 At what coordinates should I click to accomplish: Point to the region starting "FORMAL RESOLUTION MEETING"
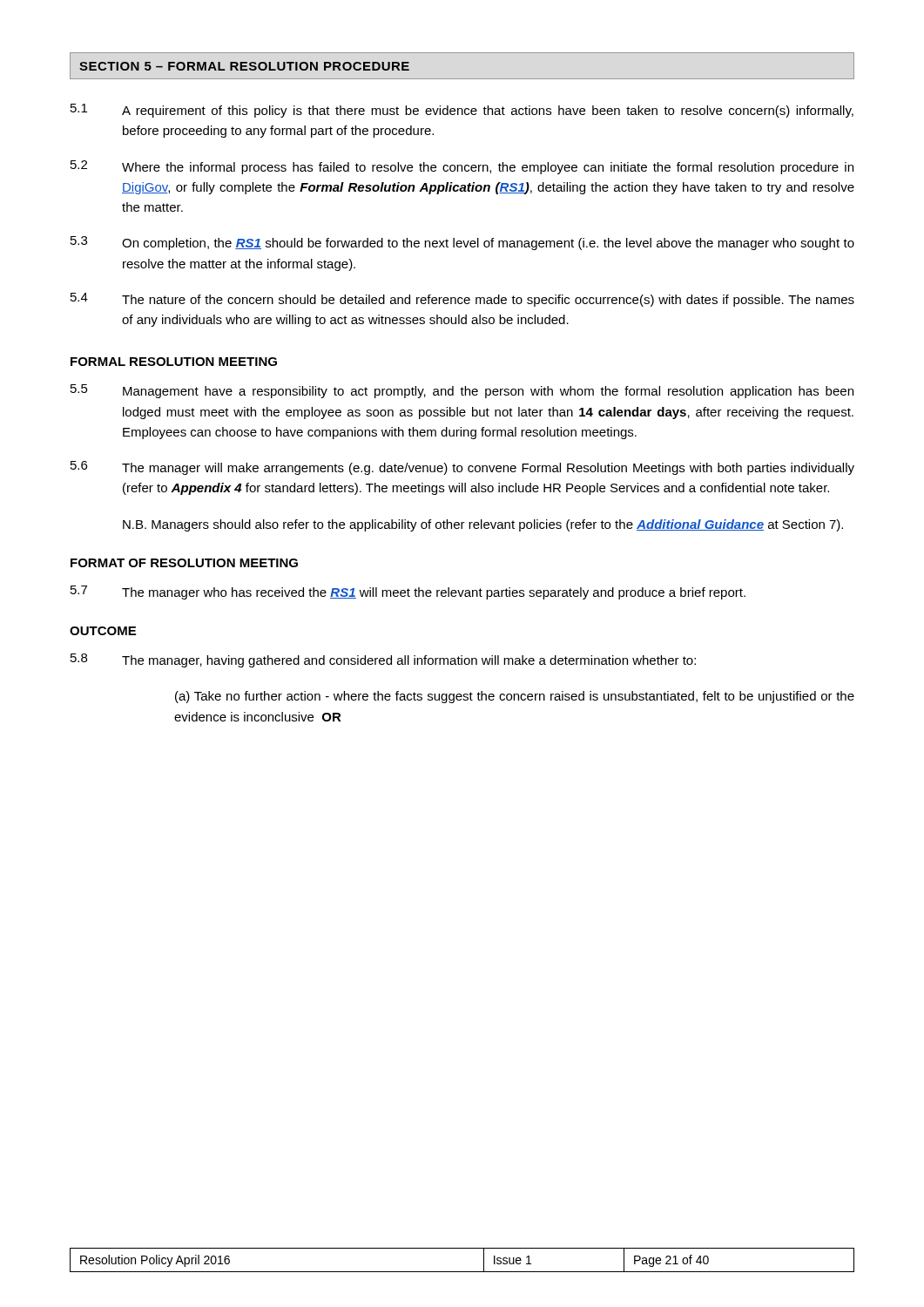(174, 361)
